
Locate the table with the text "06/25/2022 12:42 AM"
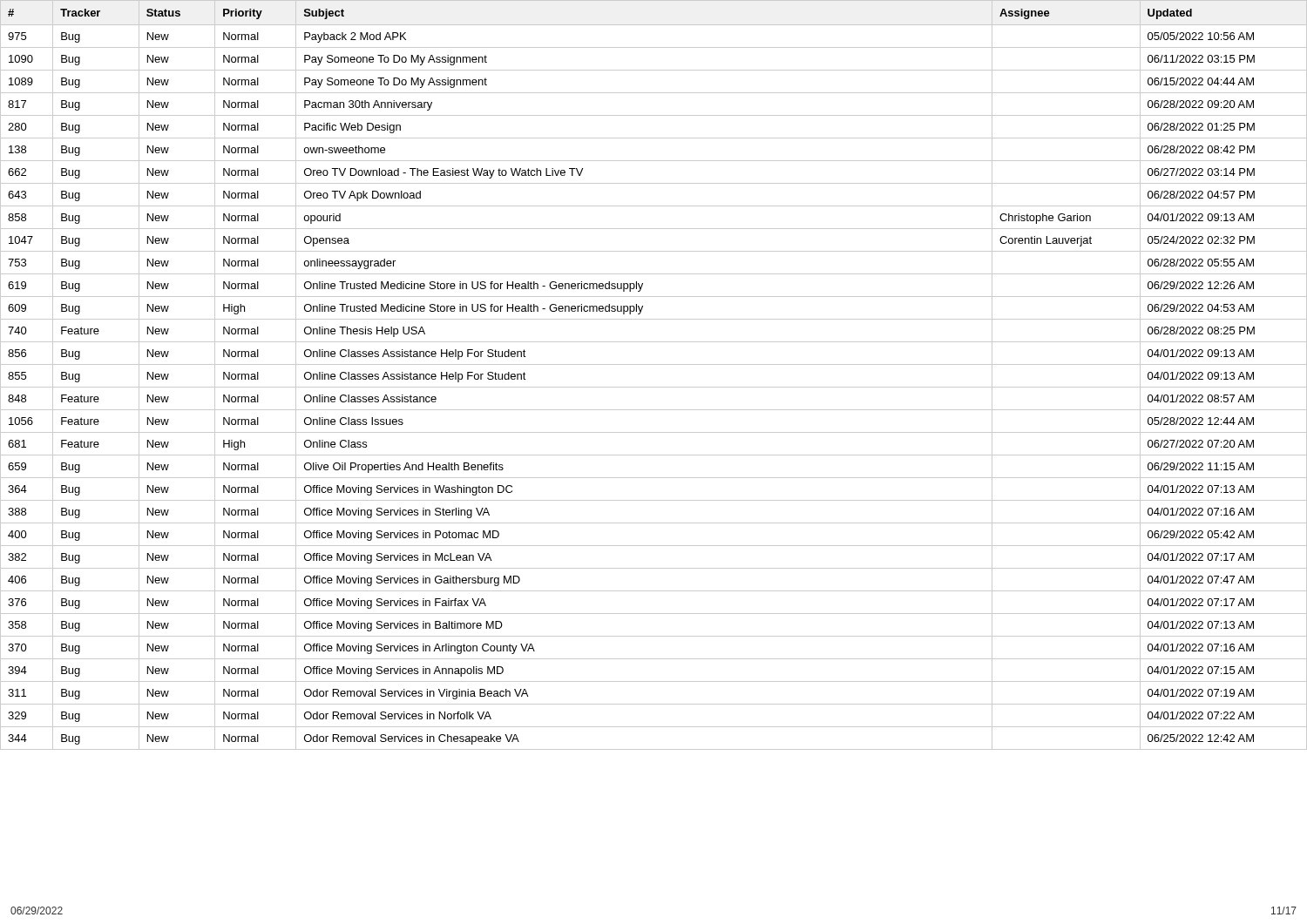point(654,375)
